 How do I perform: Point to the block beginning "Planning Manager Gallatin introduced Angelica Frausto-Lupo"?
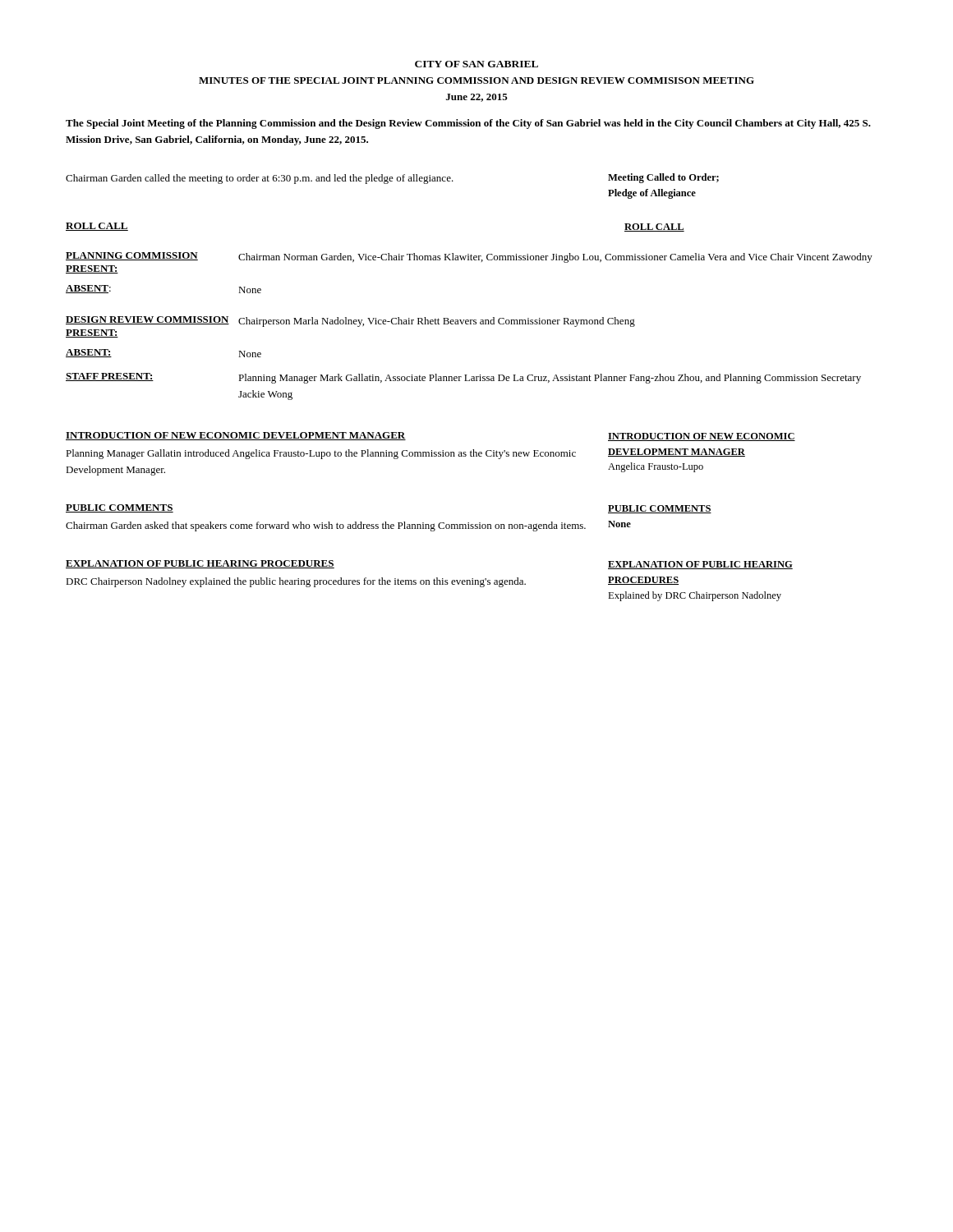(321, 461)
